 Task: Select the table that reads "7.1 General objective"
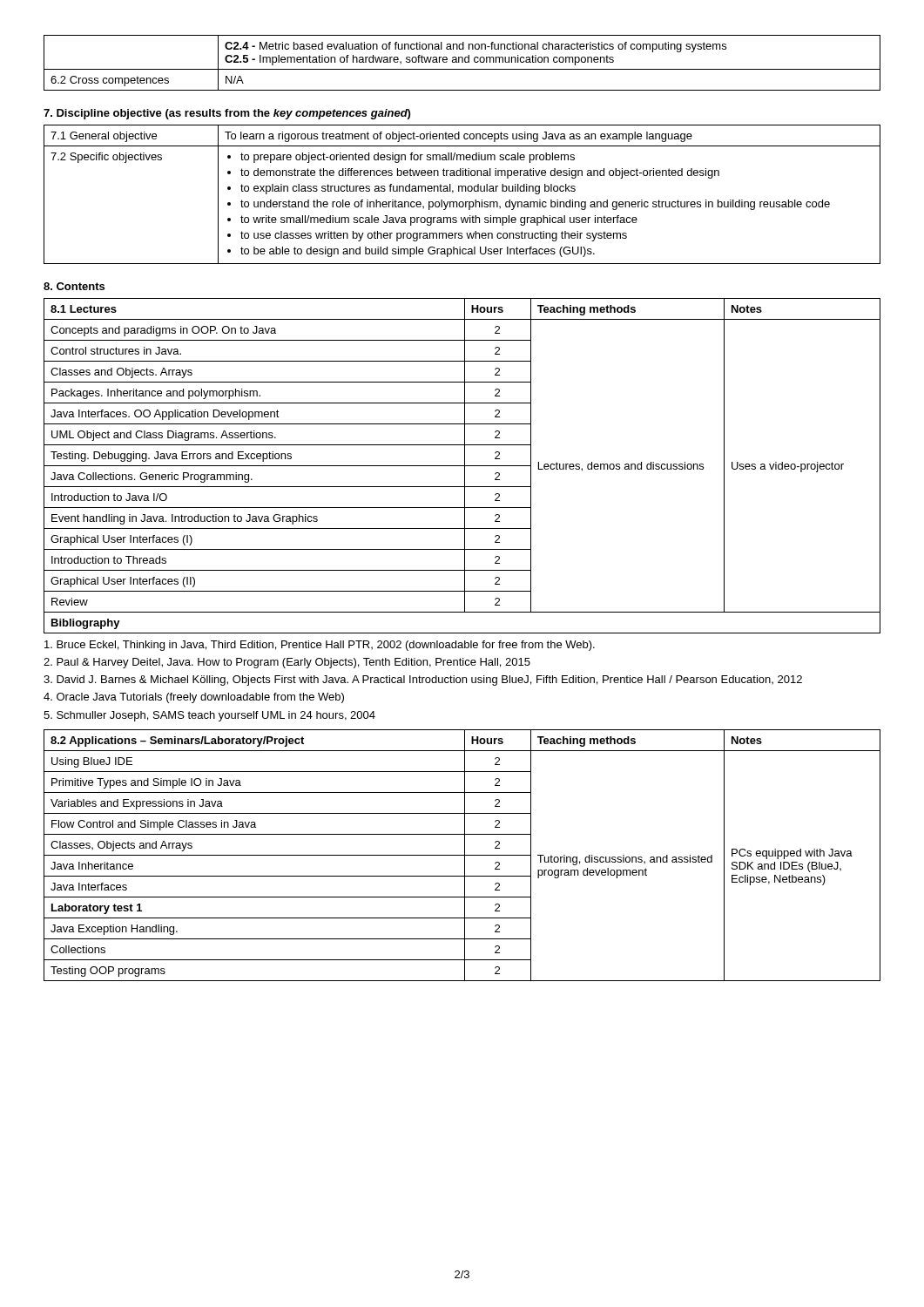click(462, 194)
